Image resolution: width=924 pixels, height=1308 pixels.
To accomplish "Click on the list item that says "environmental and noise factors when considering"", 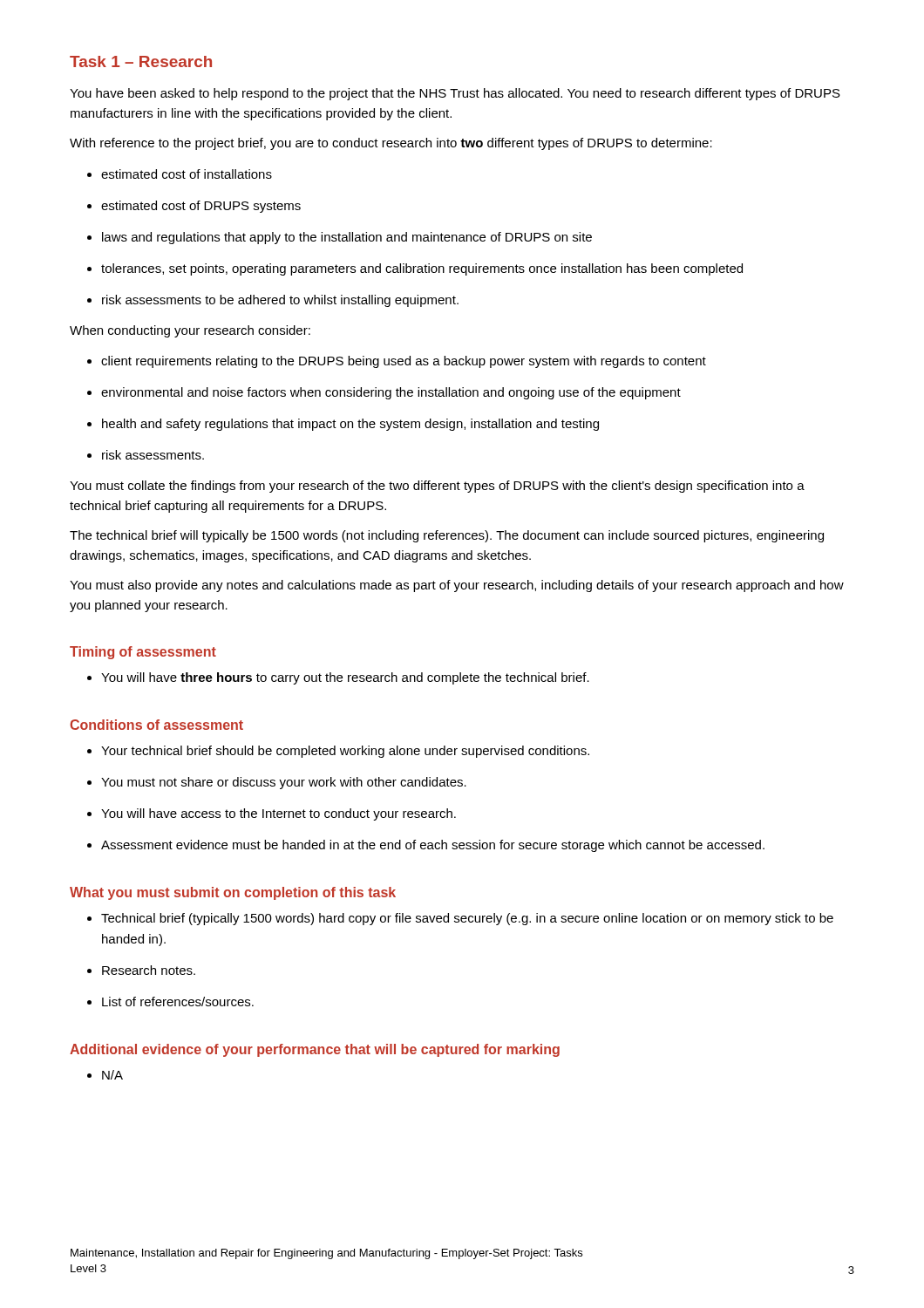I will click(x=462, y=392).
